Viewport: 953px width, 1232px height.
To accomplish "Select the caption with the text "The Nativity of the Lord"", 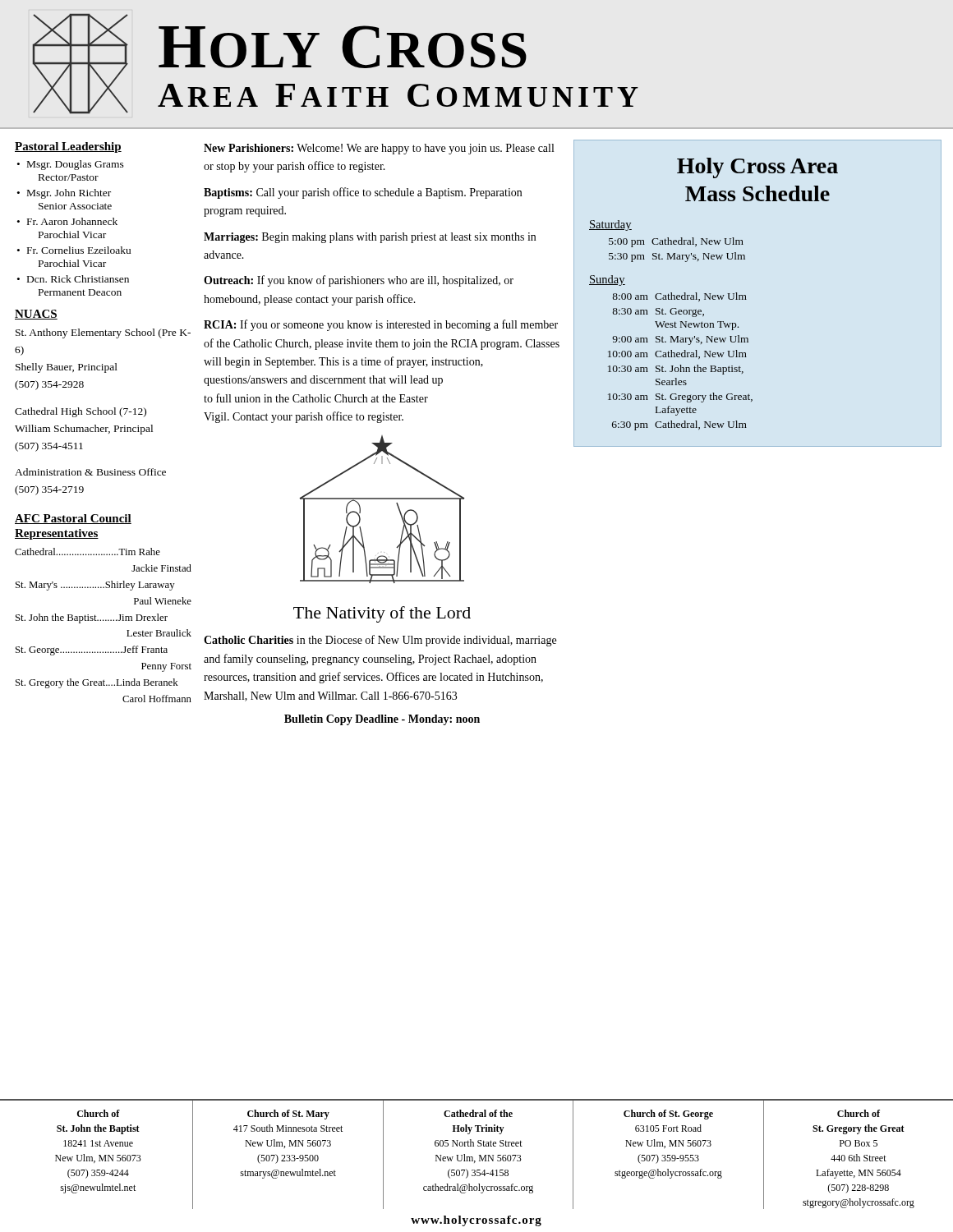I will [x=382, y=613].
